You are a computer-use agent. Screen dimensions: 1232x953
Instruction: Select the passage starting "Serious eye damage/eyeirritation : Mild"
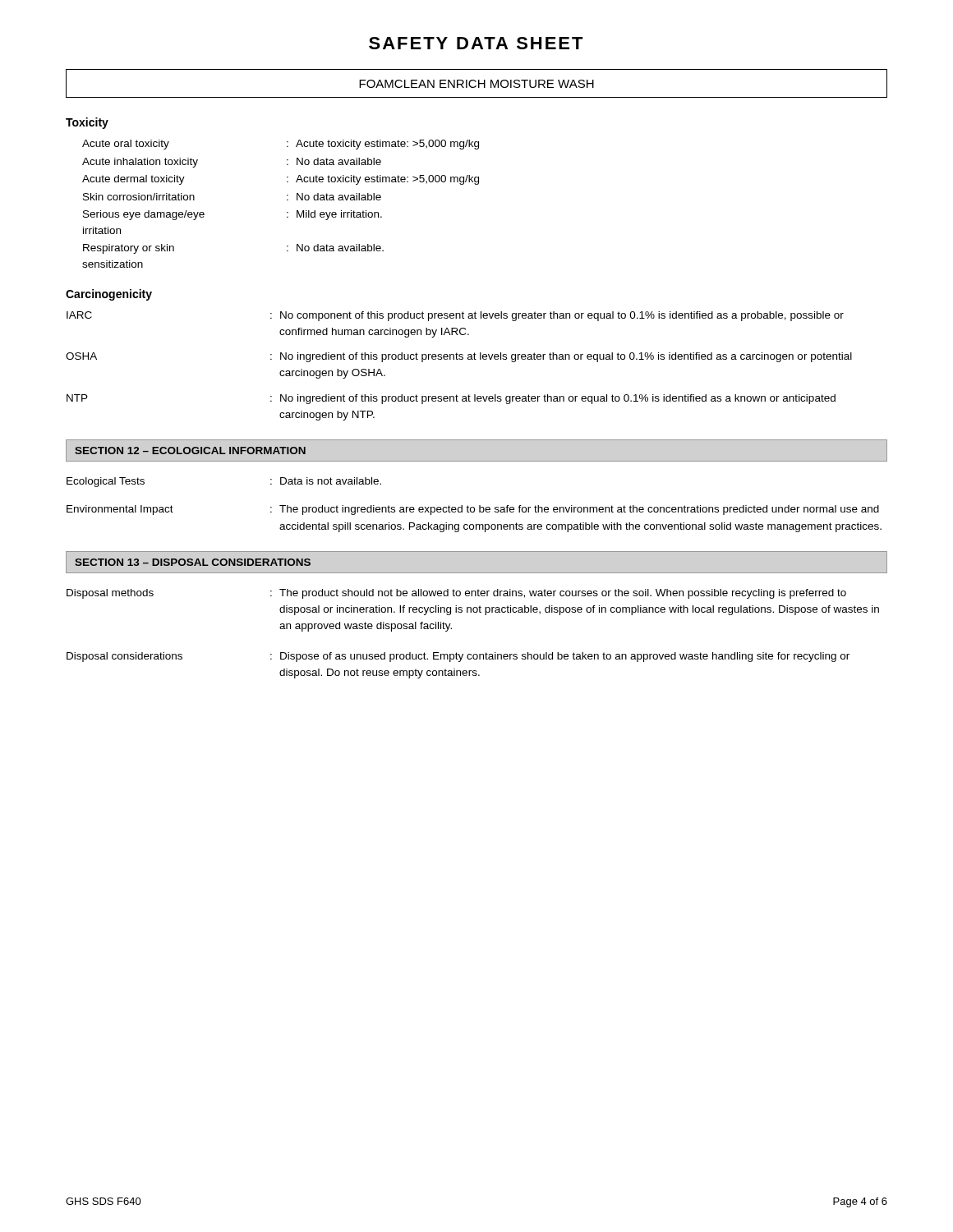[x=146, y=216]
